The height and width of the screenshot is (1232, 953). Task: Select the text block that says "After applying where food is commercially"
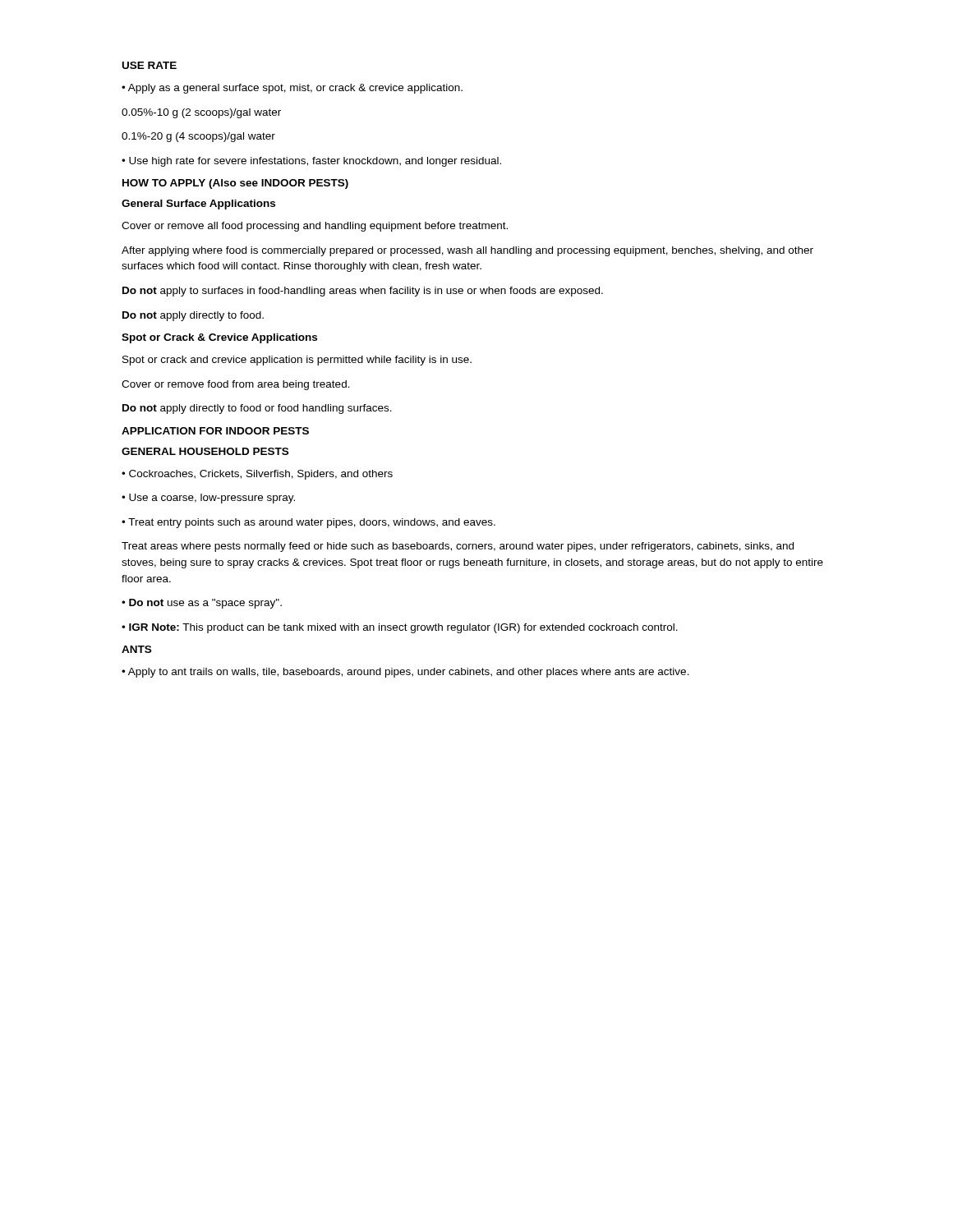point(467,258)
